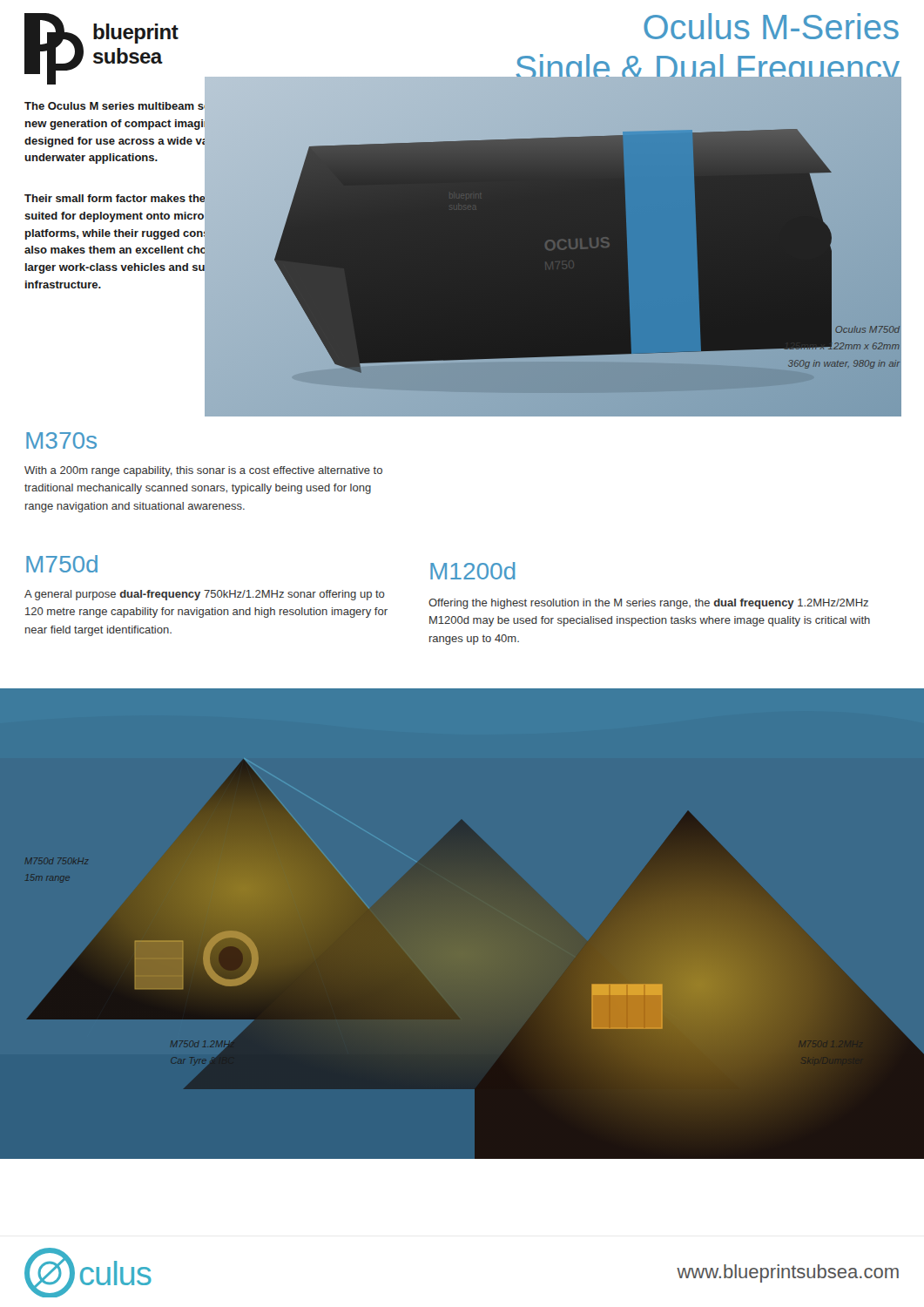
Task: Point to the passage starting "Their small form factor makes them ideally"
Action: 146,242
